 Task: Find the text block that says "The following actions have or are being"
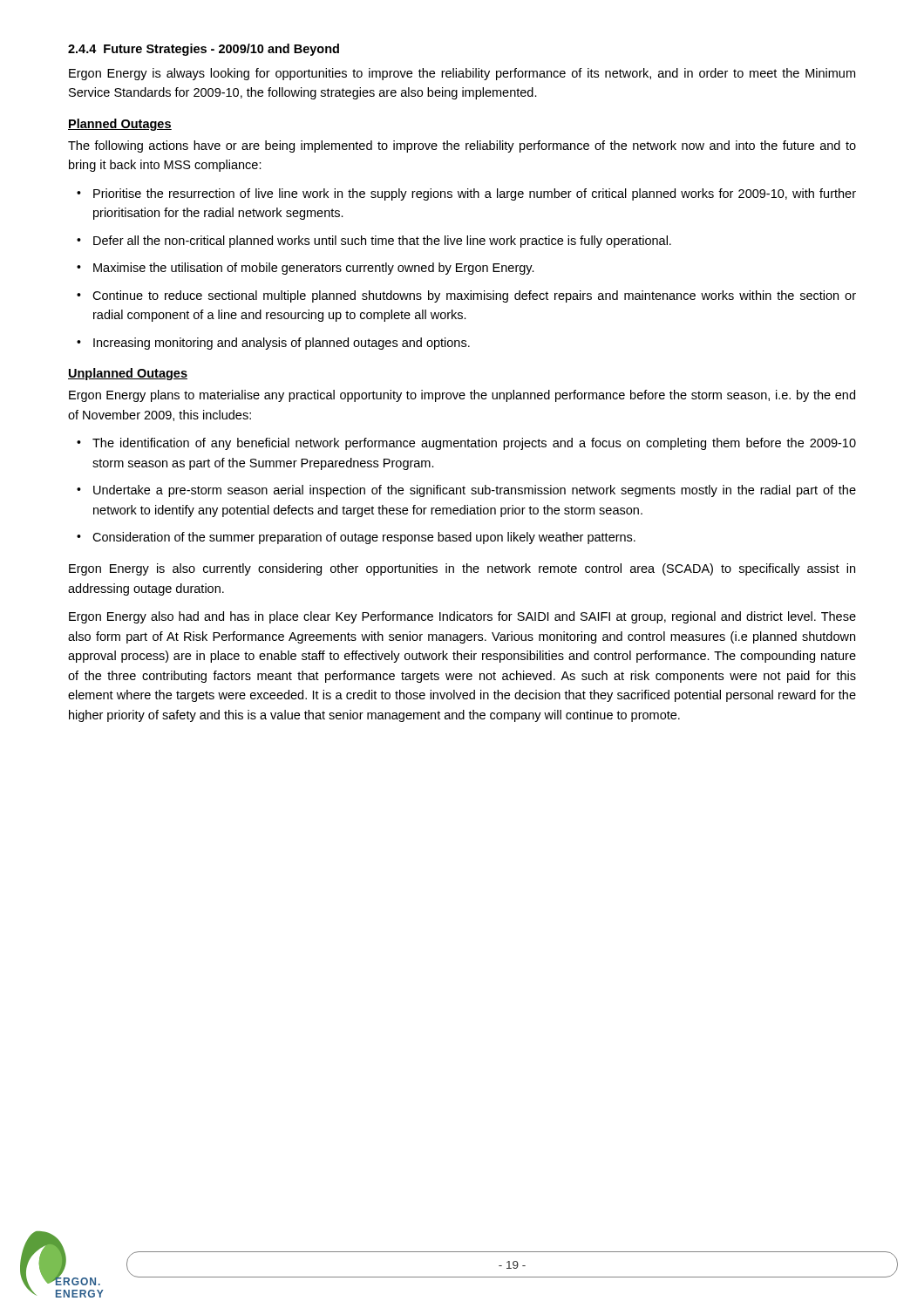[462, 155]
